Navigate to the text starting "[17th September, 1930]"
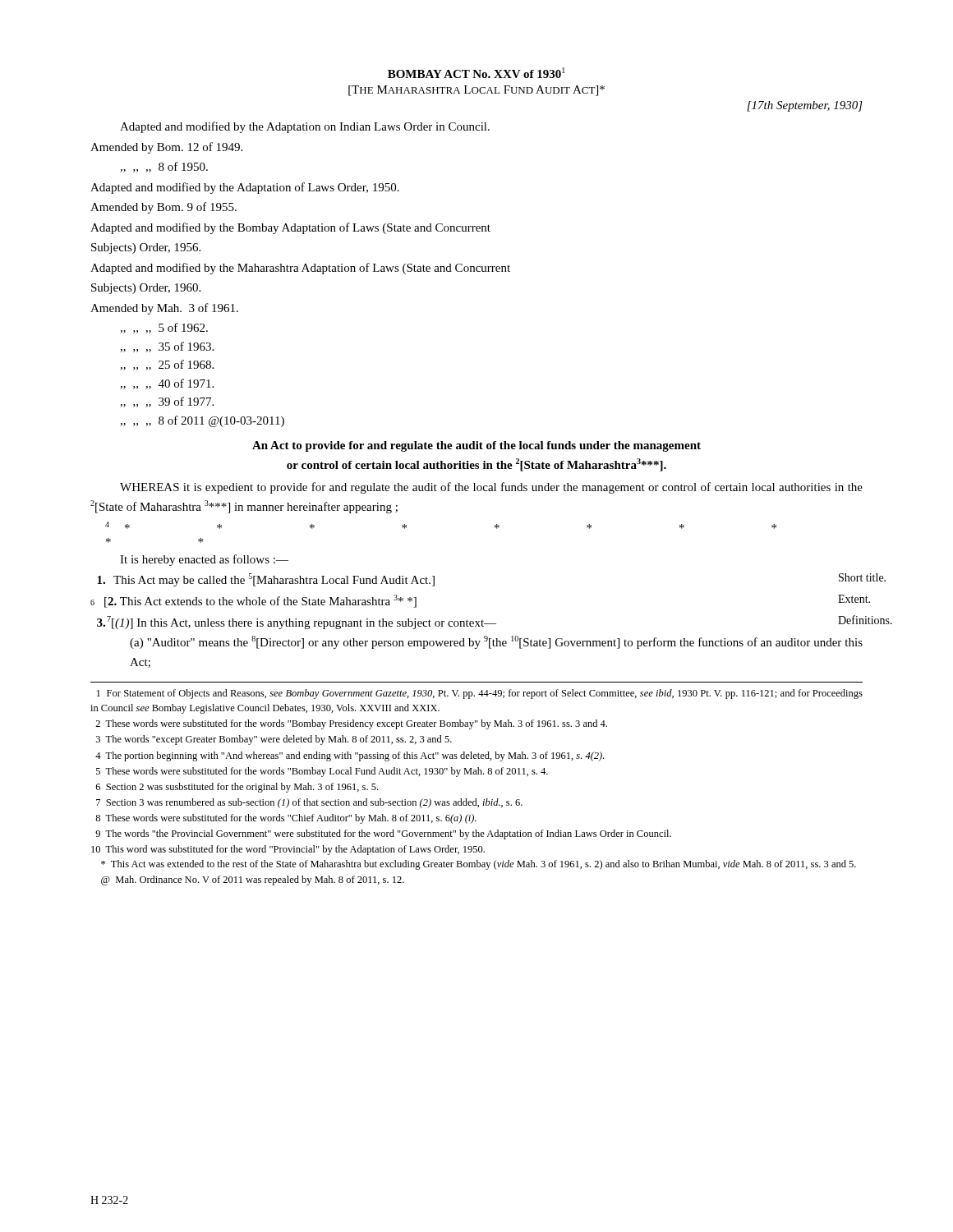The image size is (953, 1232). 805,105
